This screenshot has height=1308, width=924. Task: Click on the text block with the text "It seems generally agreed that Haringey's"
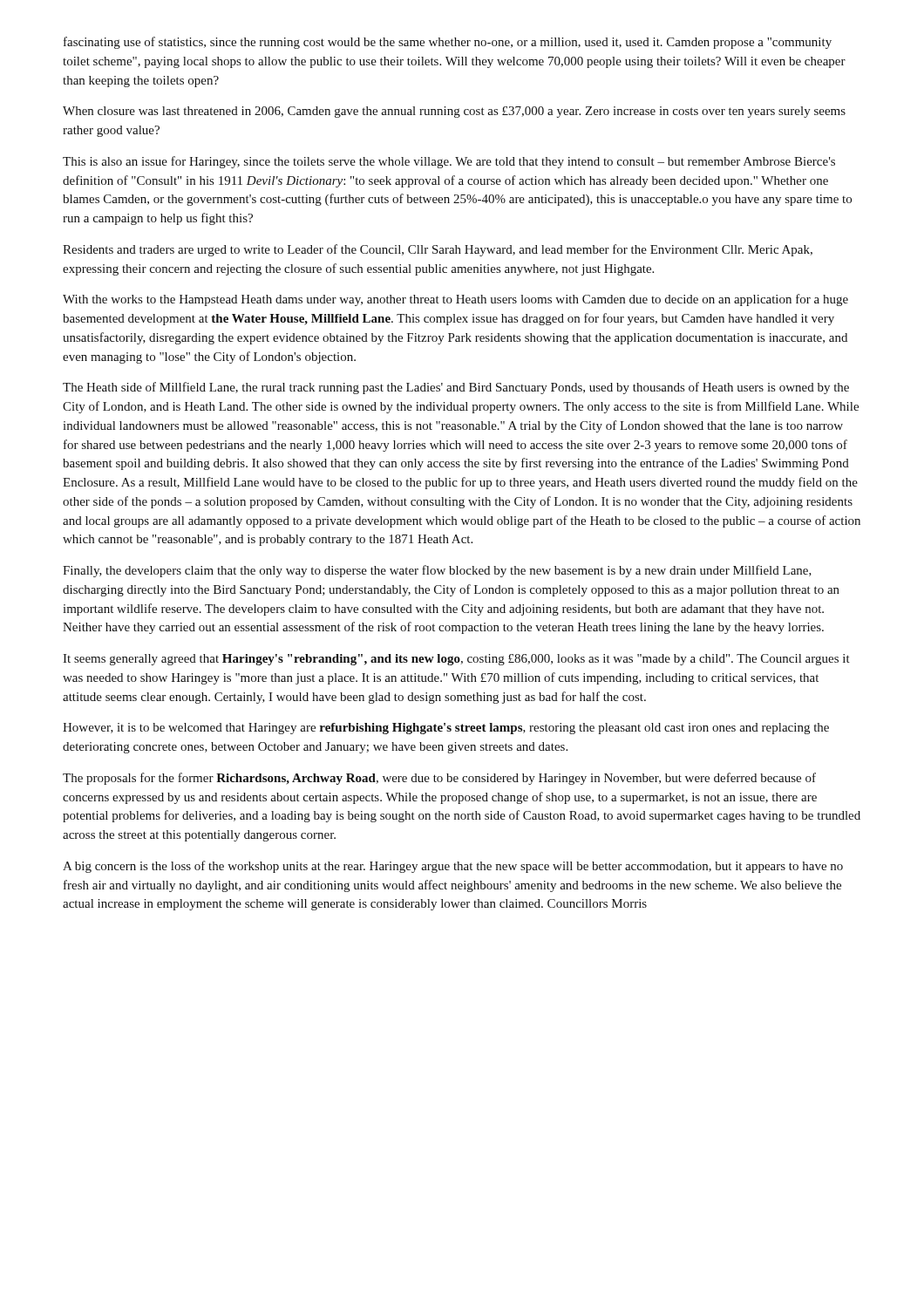point(456,677)
